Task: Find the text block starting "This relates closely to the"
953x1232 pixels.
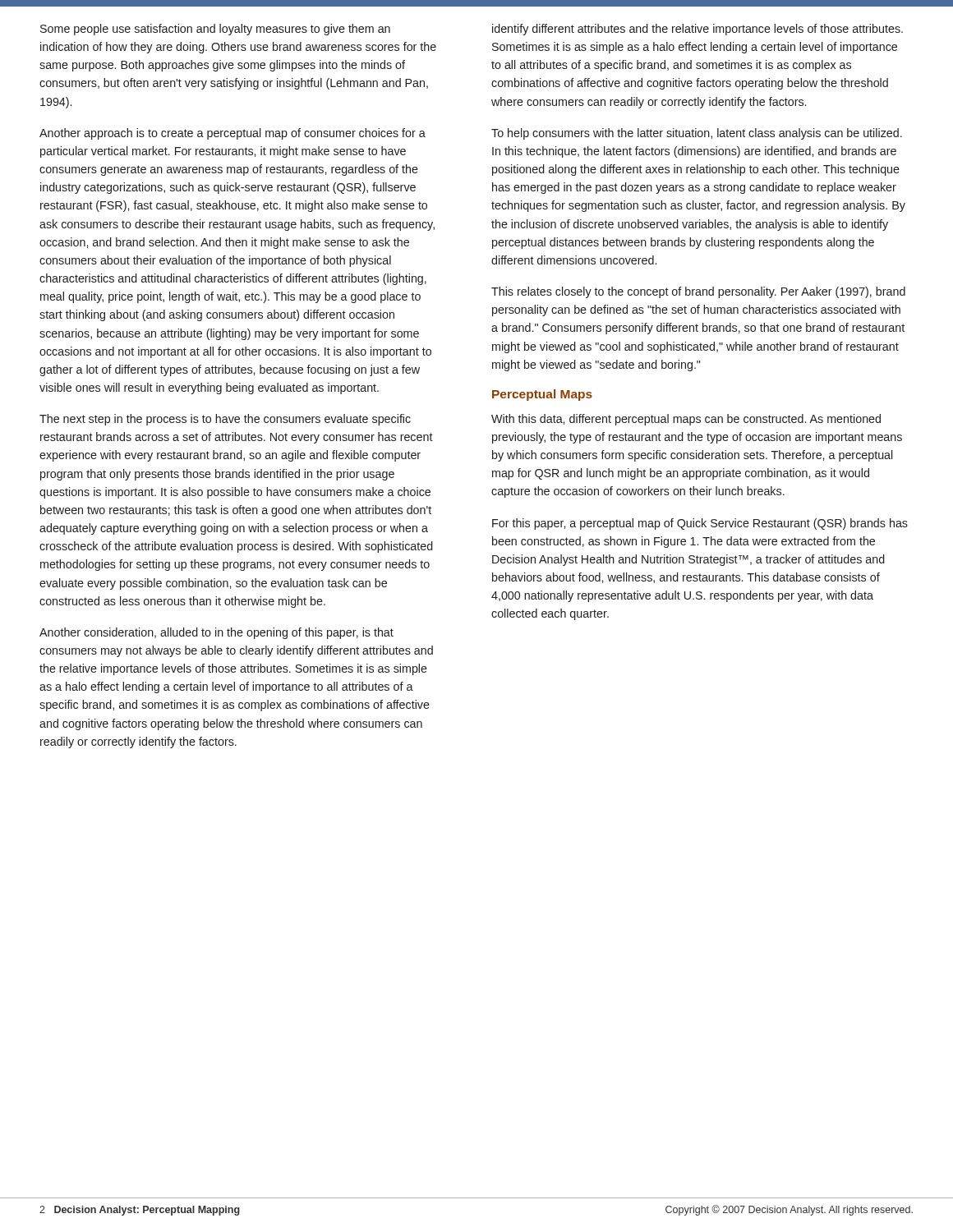Action: [698, 328]
